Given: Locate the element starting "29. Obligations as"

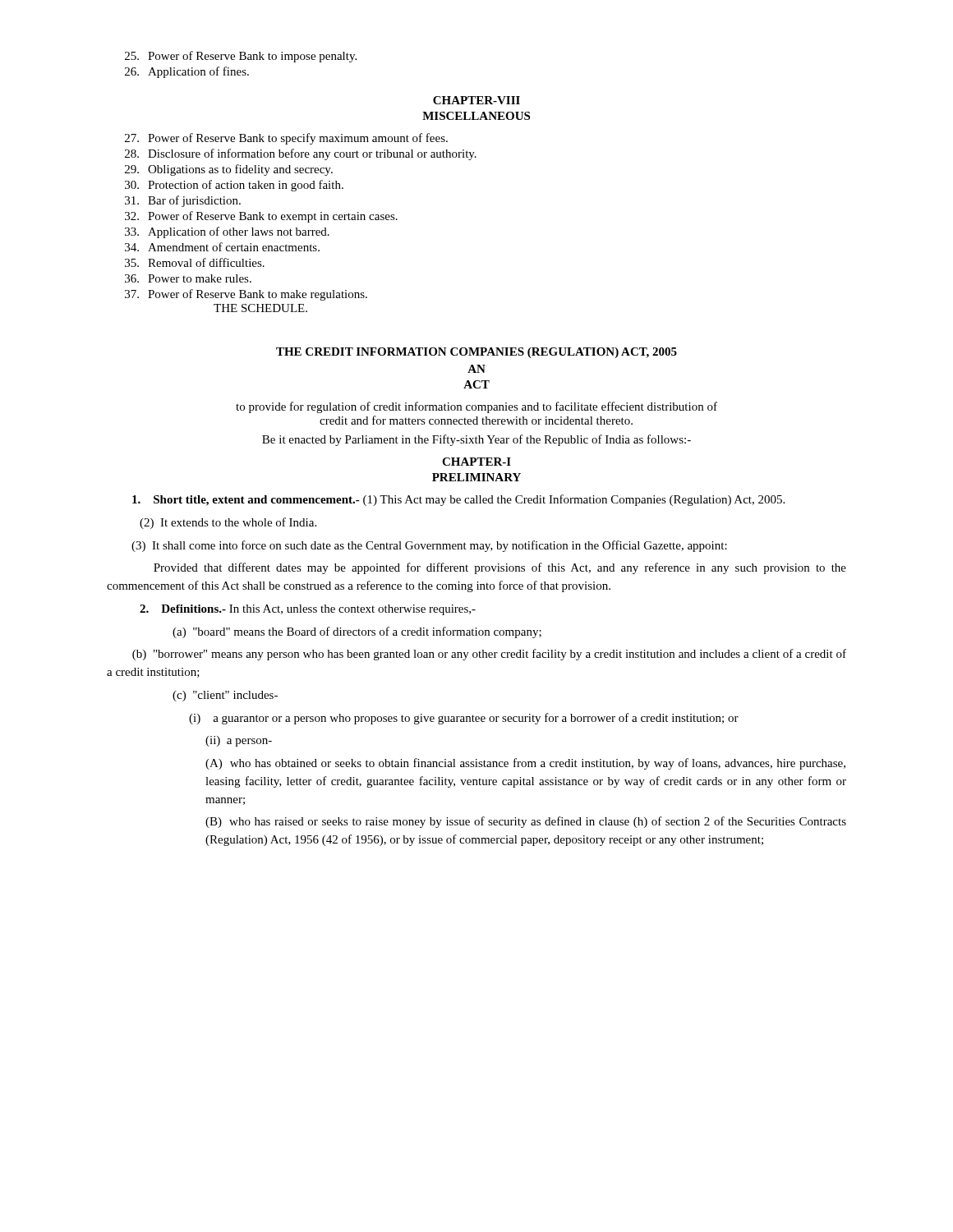Looking at the screenshot, I should (x=229, y=170).
